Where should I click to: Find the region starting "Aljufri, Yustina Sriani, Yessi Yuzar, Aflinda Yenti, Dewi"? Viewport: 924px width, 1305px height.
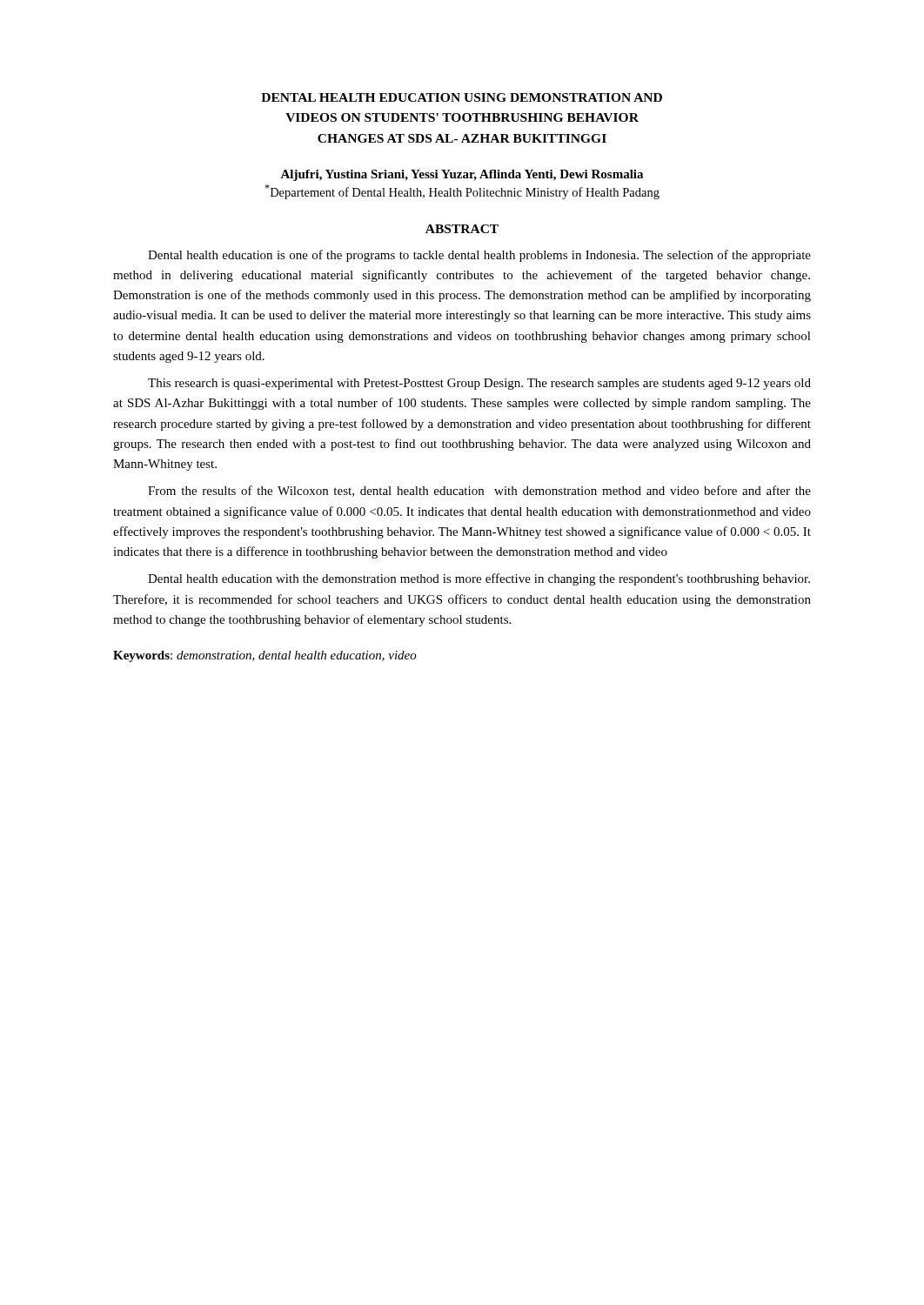point(462,183)
